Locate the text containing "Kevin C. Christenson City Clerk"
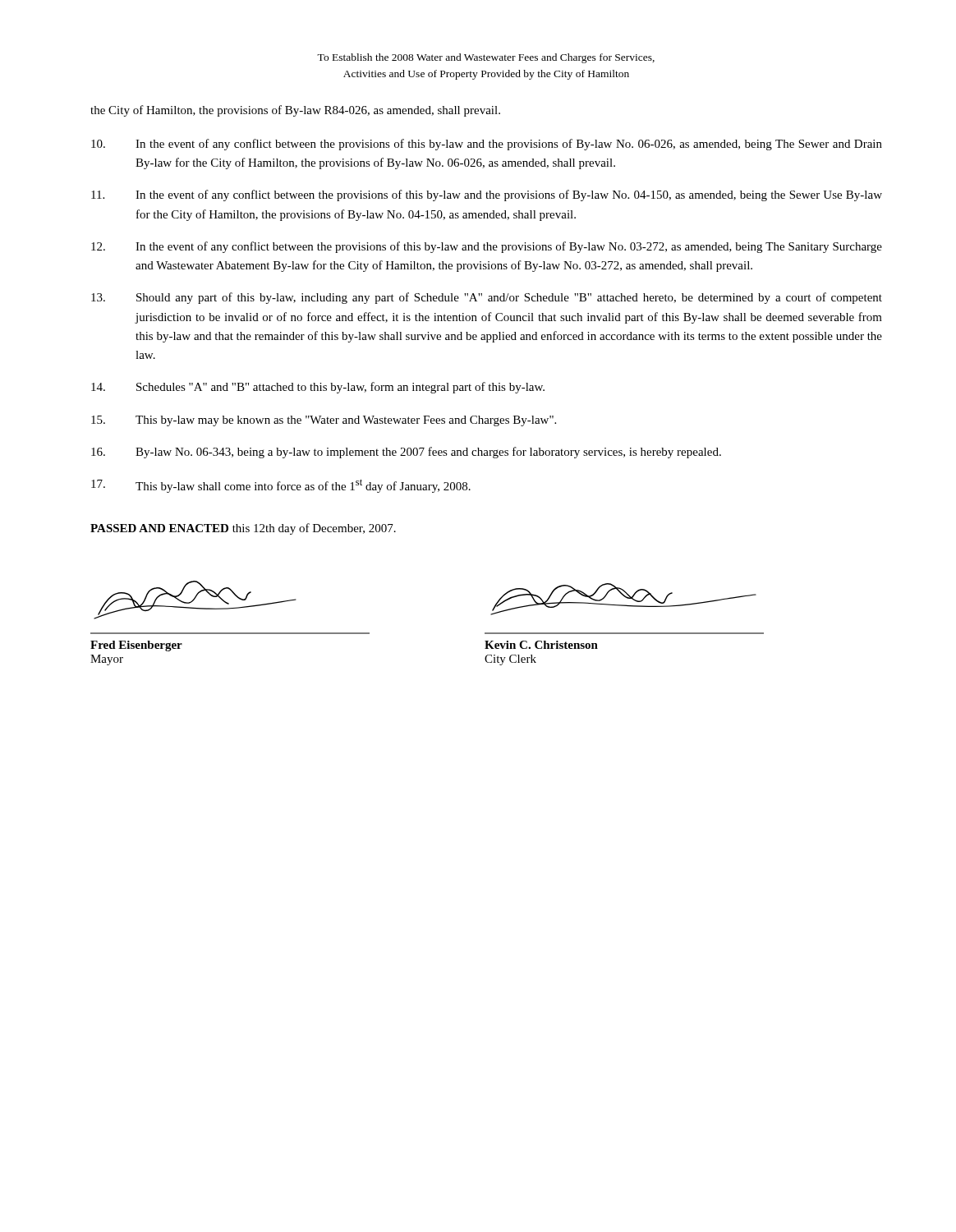Screen dimensions: 1232x956 [x=541, y=651]
